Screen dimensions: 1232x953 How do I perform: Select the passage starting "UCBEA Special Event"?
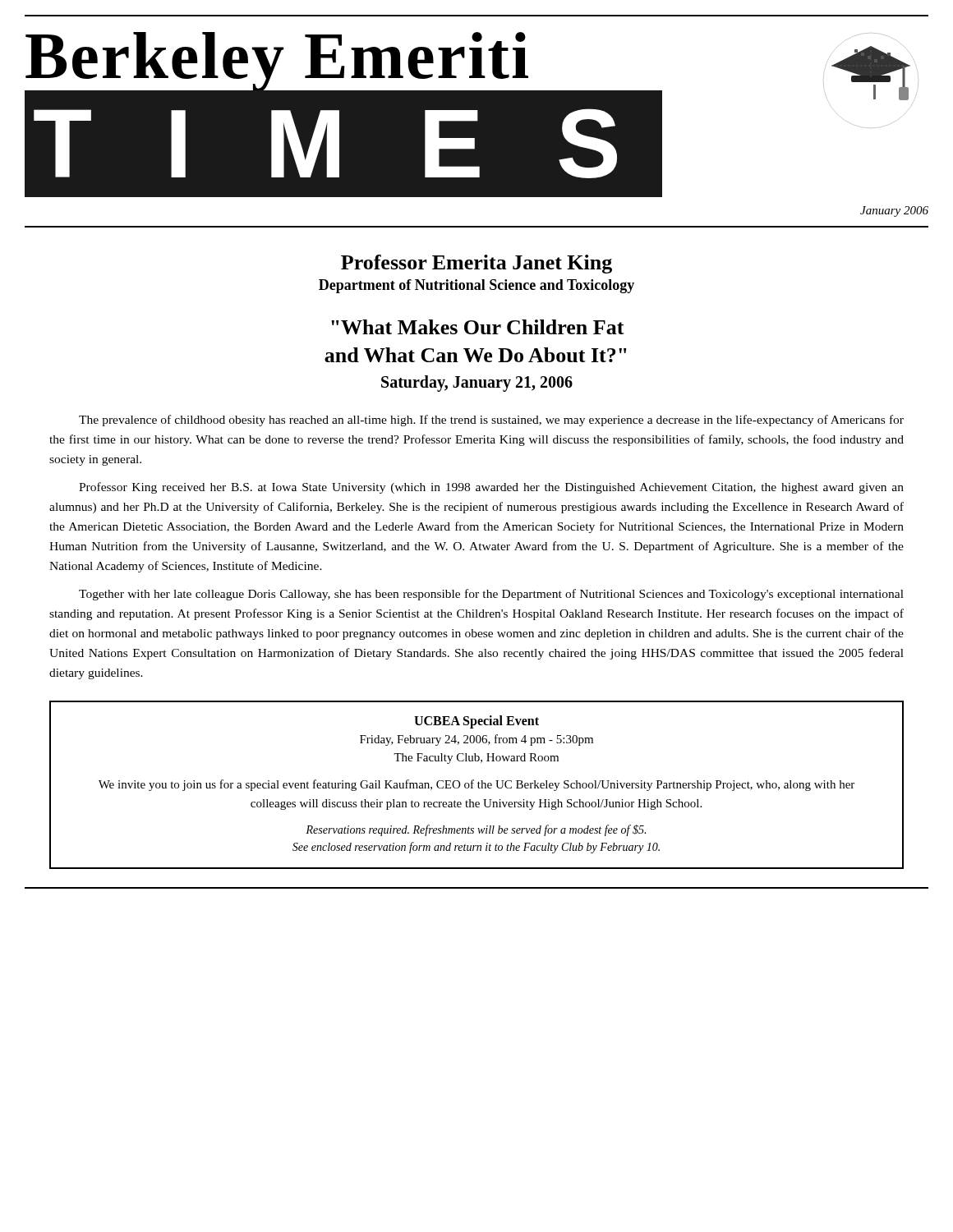pyautogui.click(x=476, y=785)
